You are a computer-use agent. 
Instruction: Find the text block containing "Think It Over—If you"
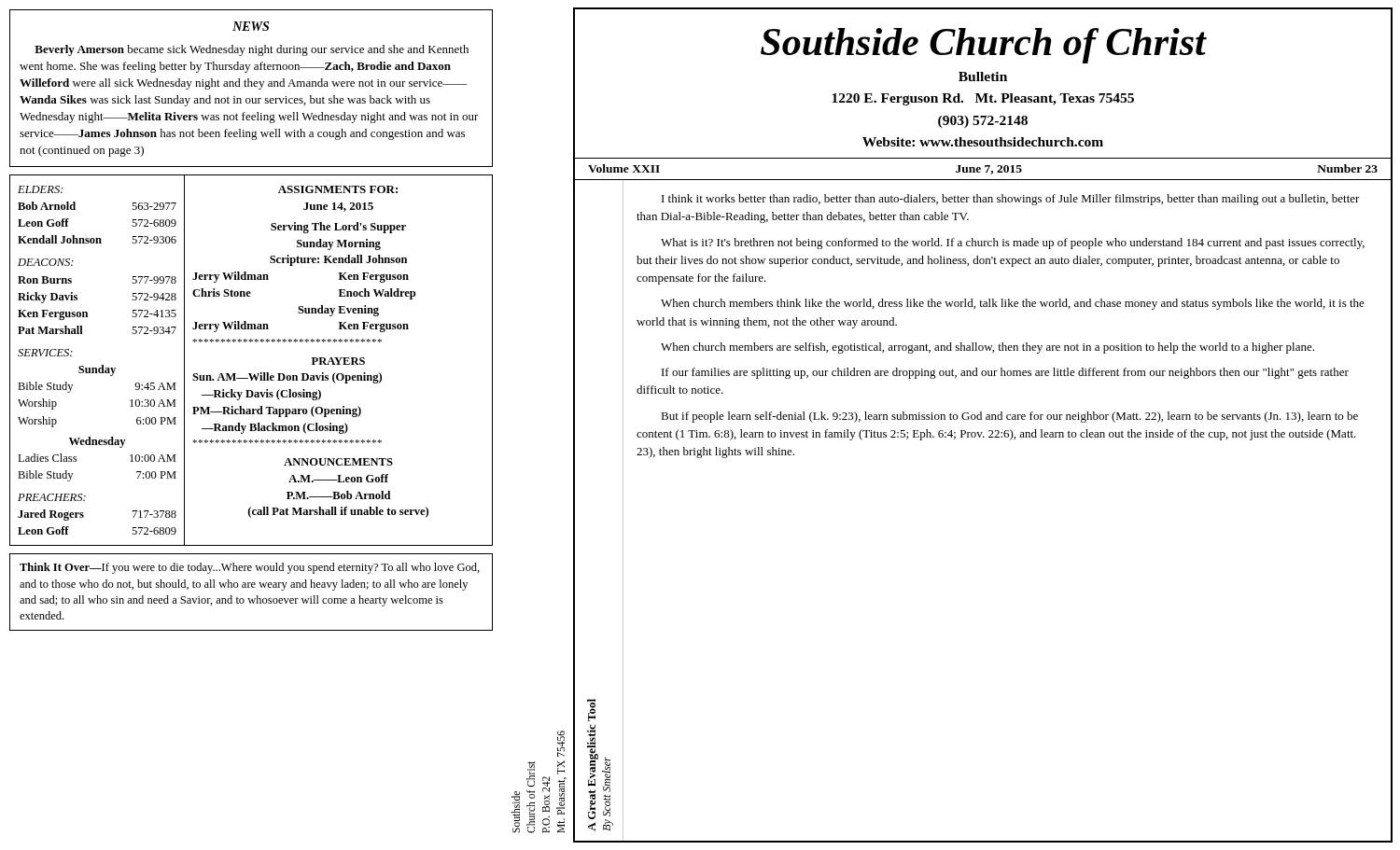point(250,592)
